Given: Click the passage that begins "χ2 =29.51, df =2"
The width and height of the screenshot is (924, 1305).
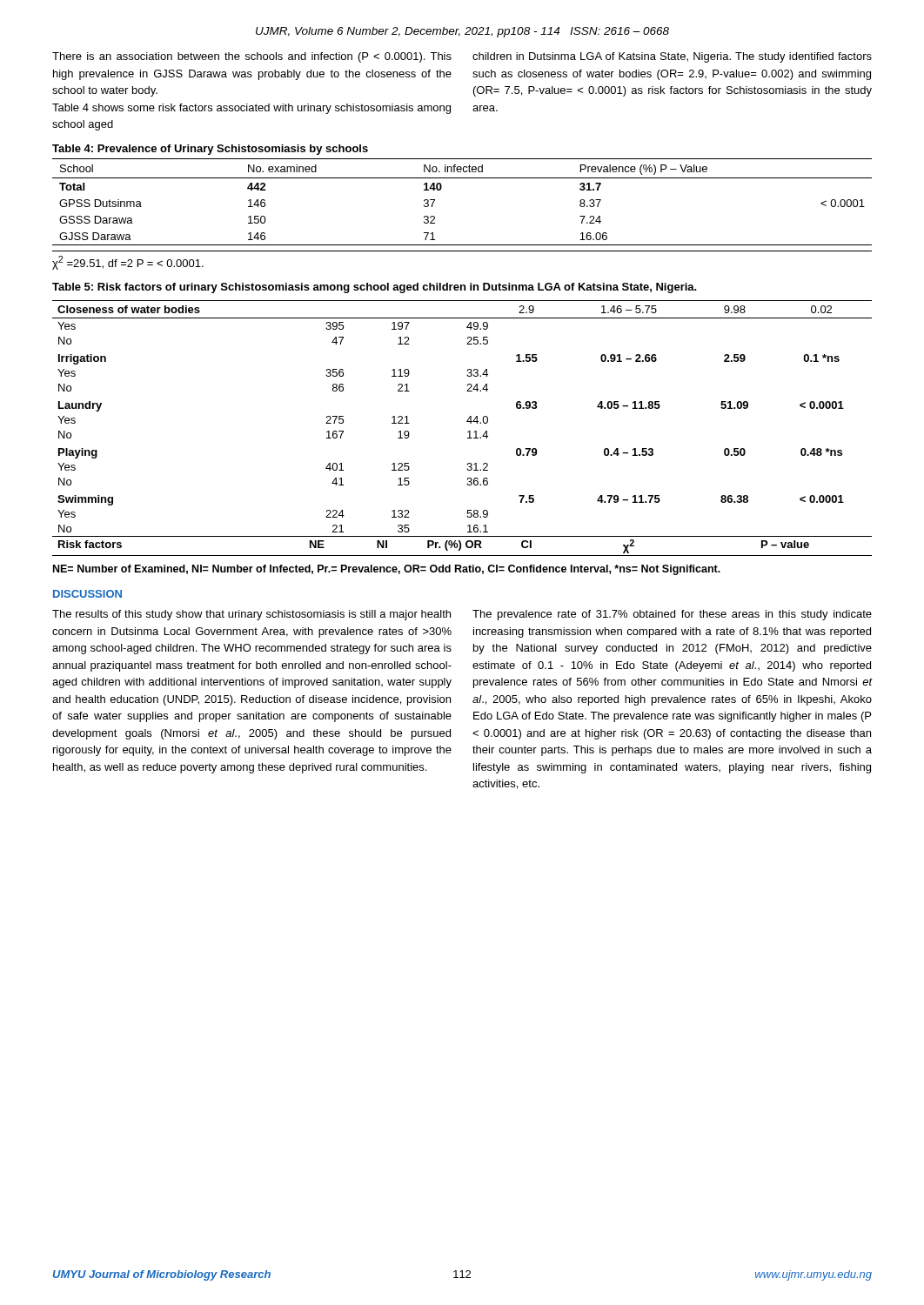Looking at the screenshot, I should [x=128, y=262].
